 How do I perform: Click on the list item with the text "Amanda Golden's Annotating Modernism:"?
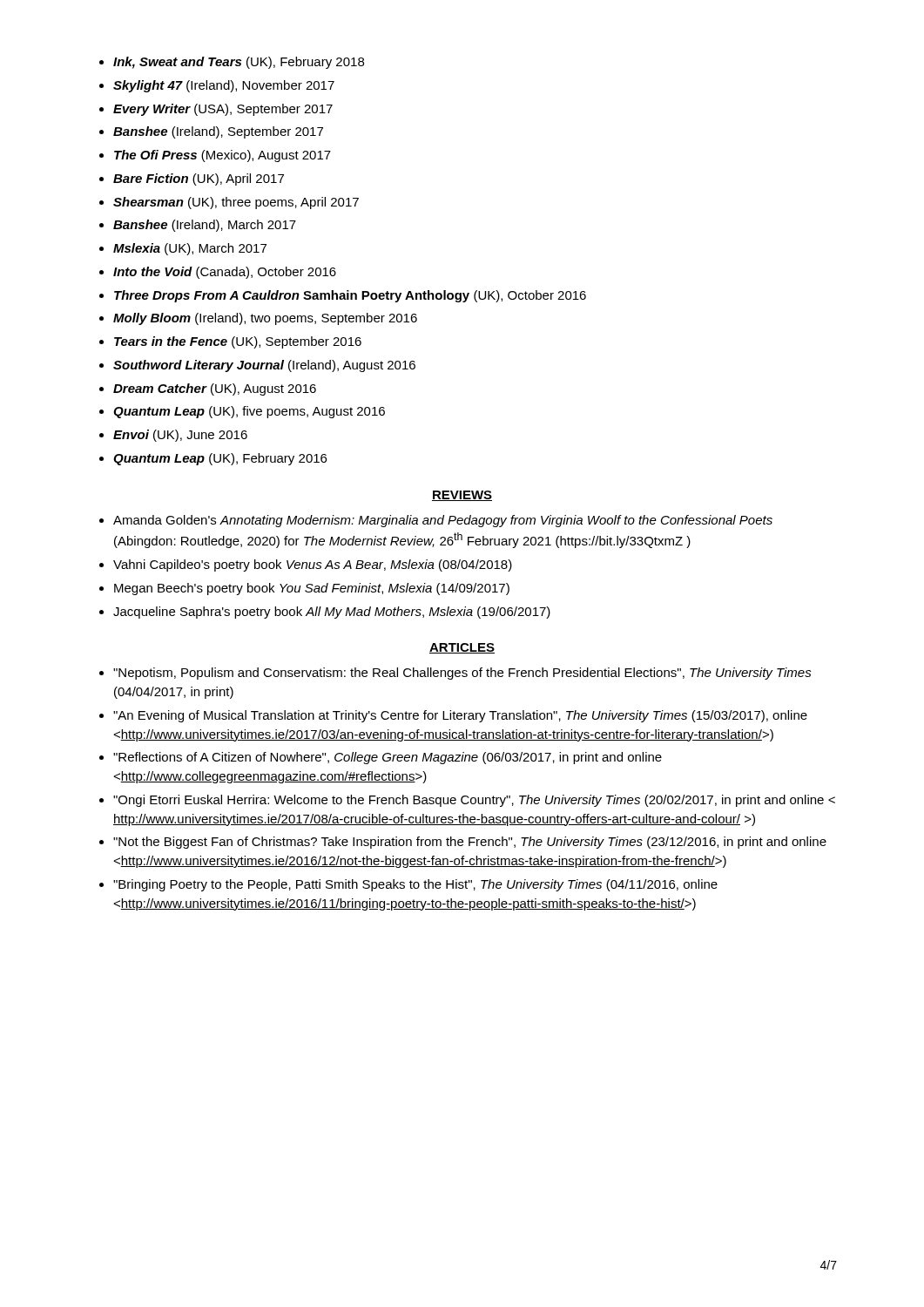[475, 530]
